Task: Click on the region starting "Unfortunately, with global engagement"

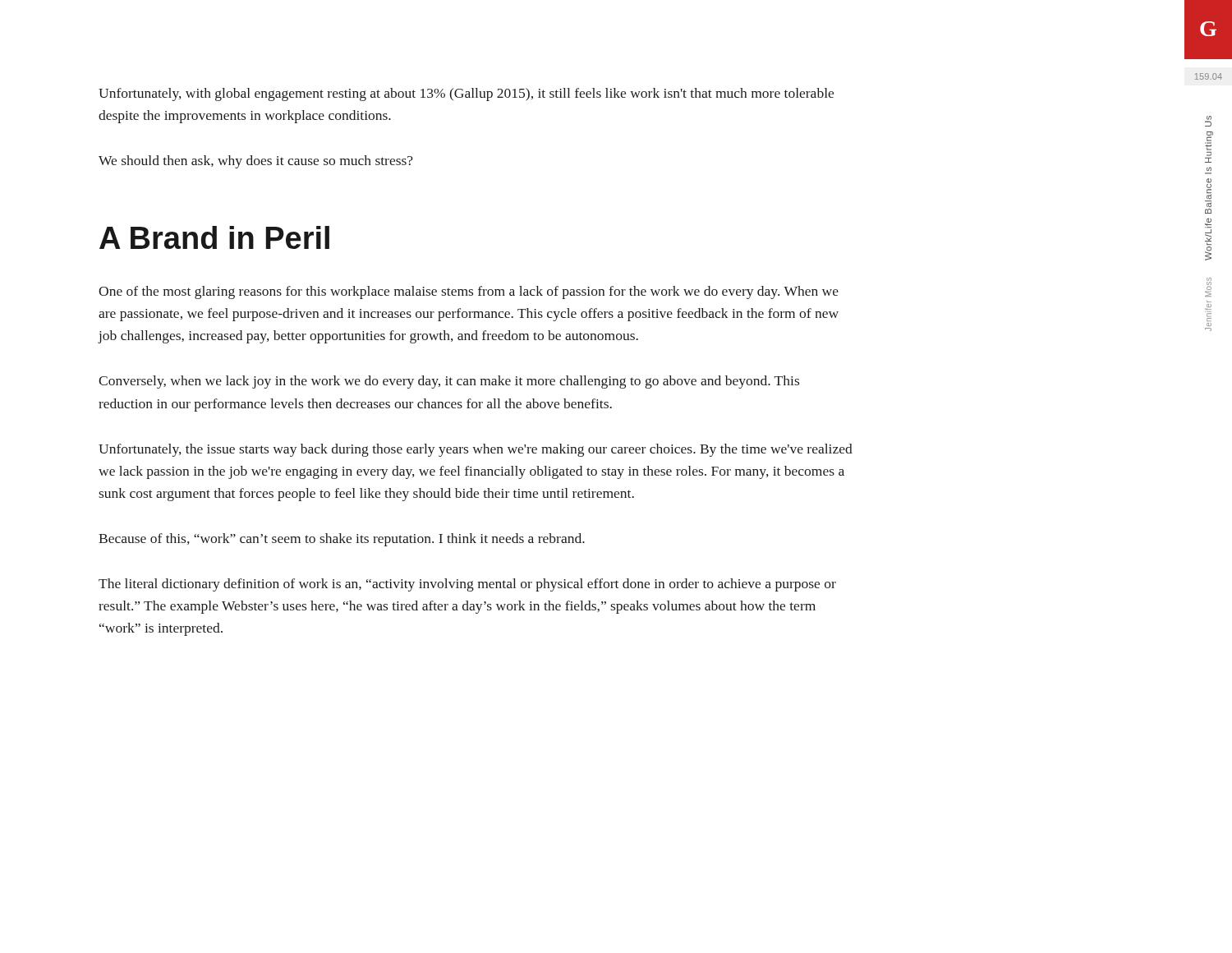Action: 466,104
